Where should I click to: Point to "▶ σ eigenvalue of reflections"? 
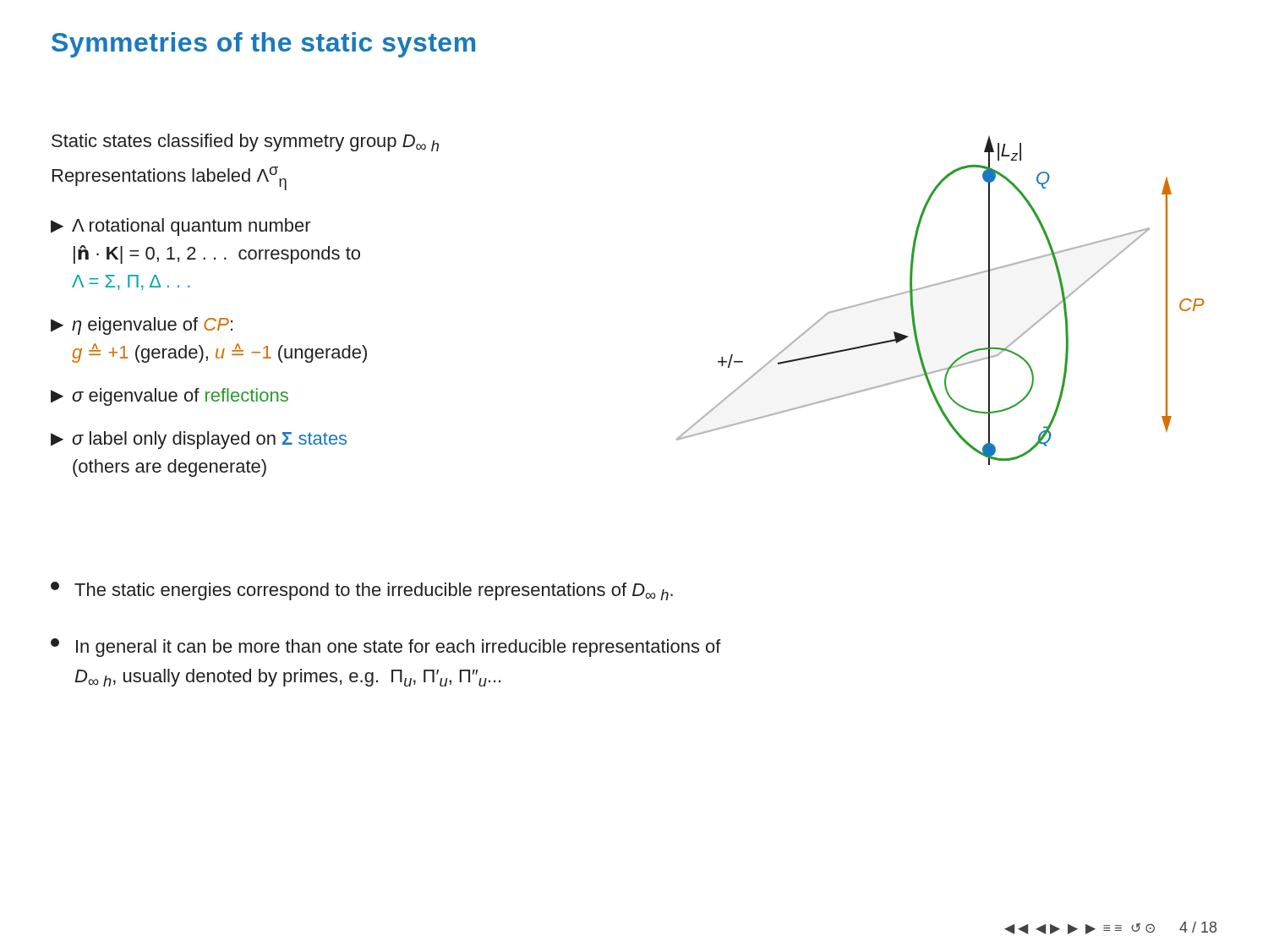click(170, 395)
